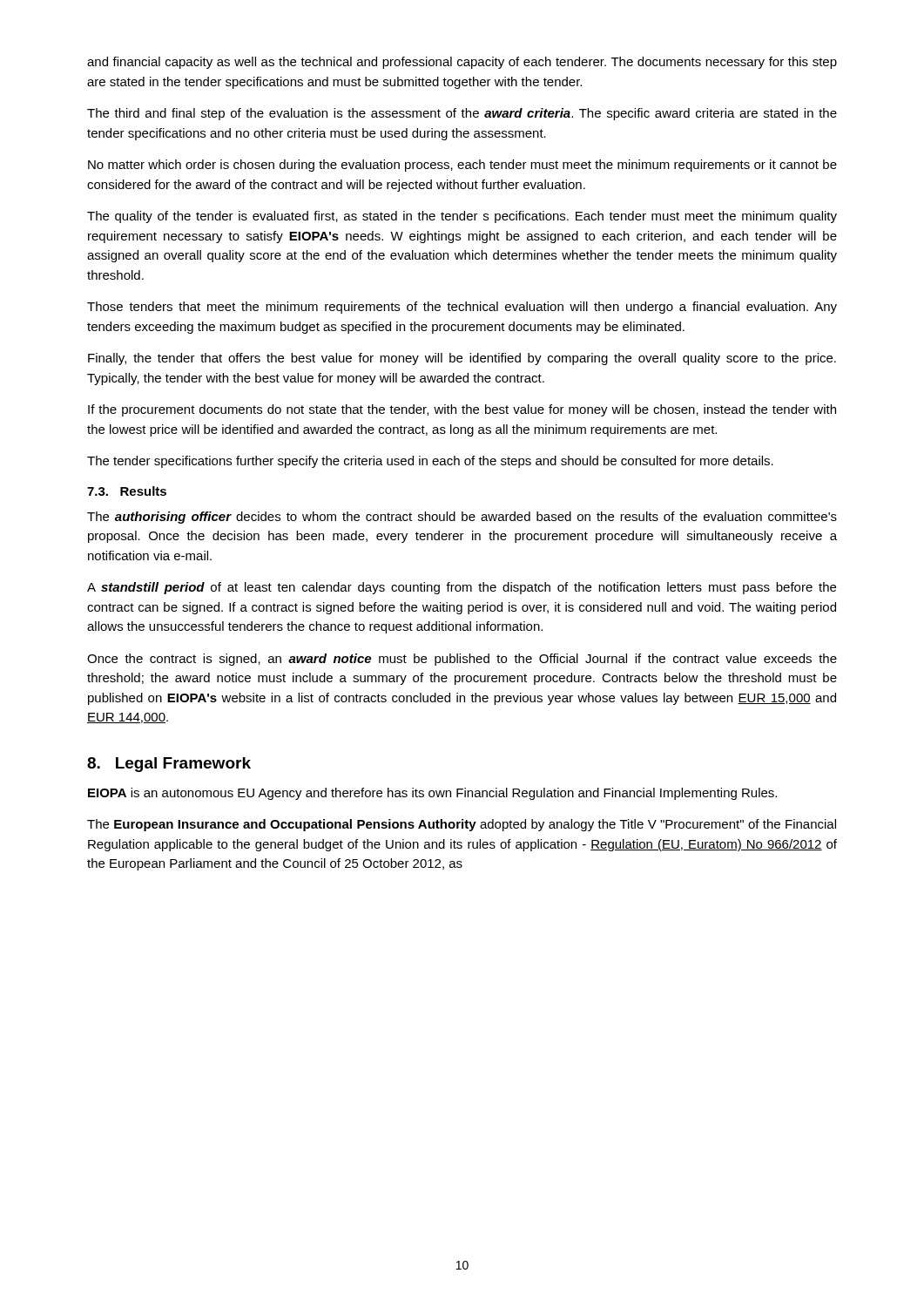The width and height of the screenshot is (924, 1307).
Task: Point to the element starting "Once the contract is signed, an award notice"
Action: [x=462, y=687]
